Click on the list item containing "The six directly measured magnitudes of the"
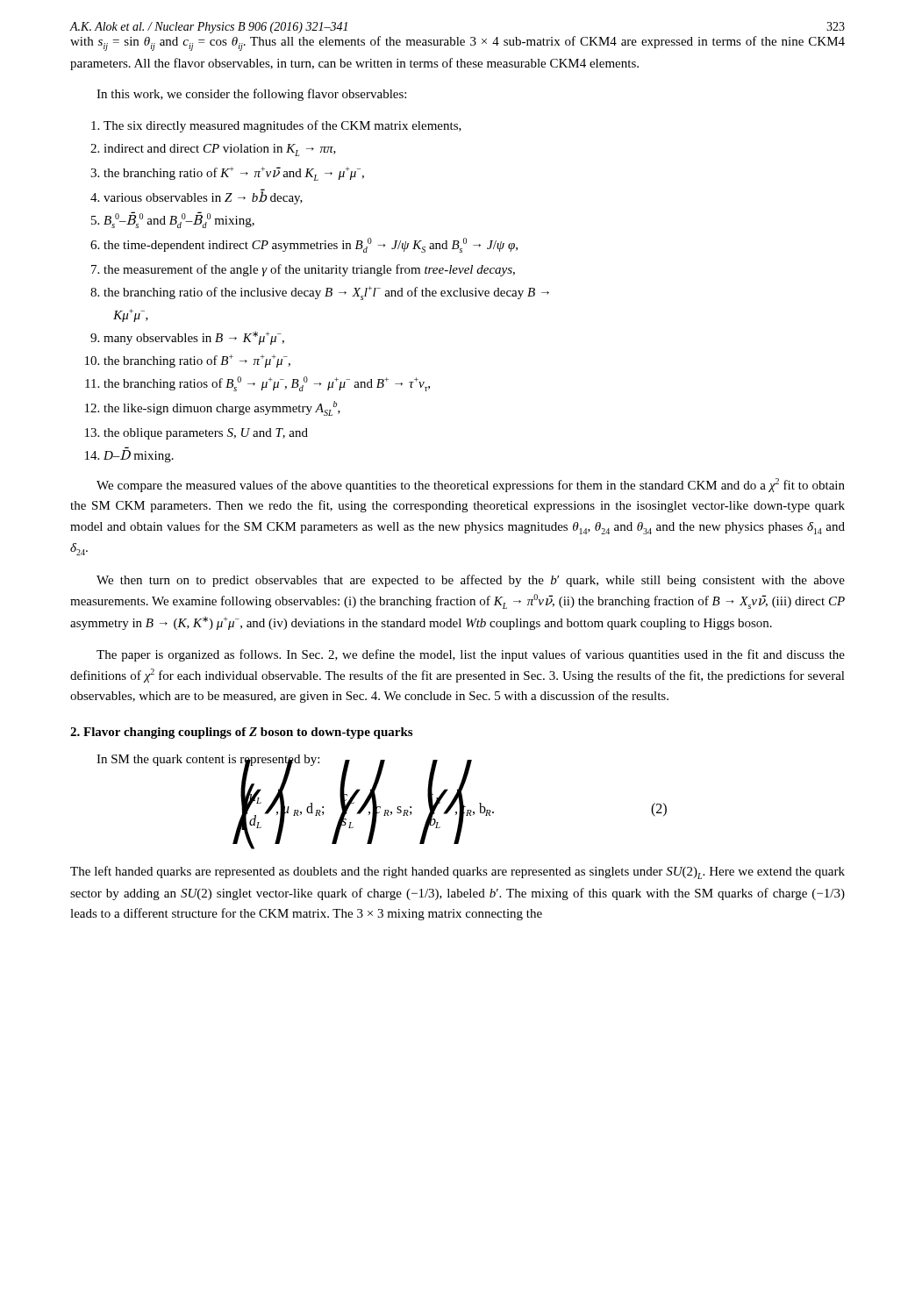 click(283, 125)
